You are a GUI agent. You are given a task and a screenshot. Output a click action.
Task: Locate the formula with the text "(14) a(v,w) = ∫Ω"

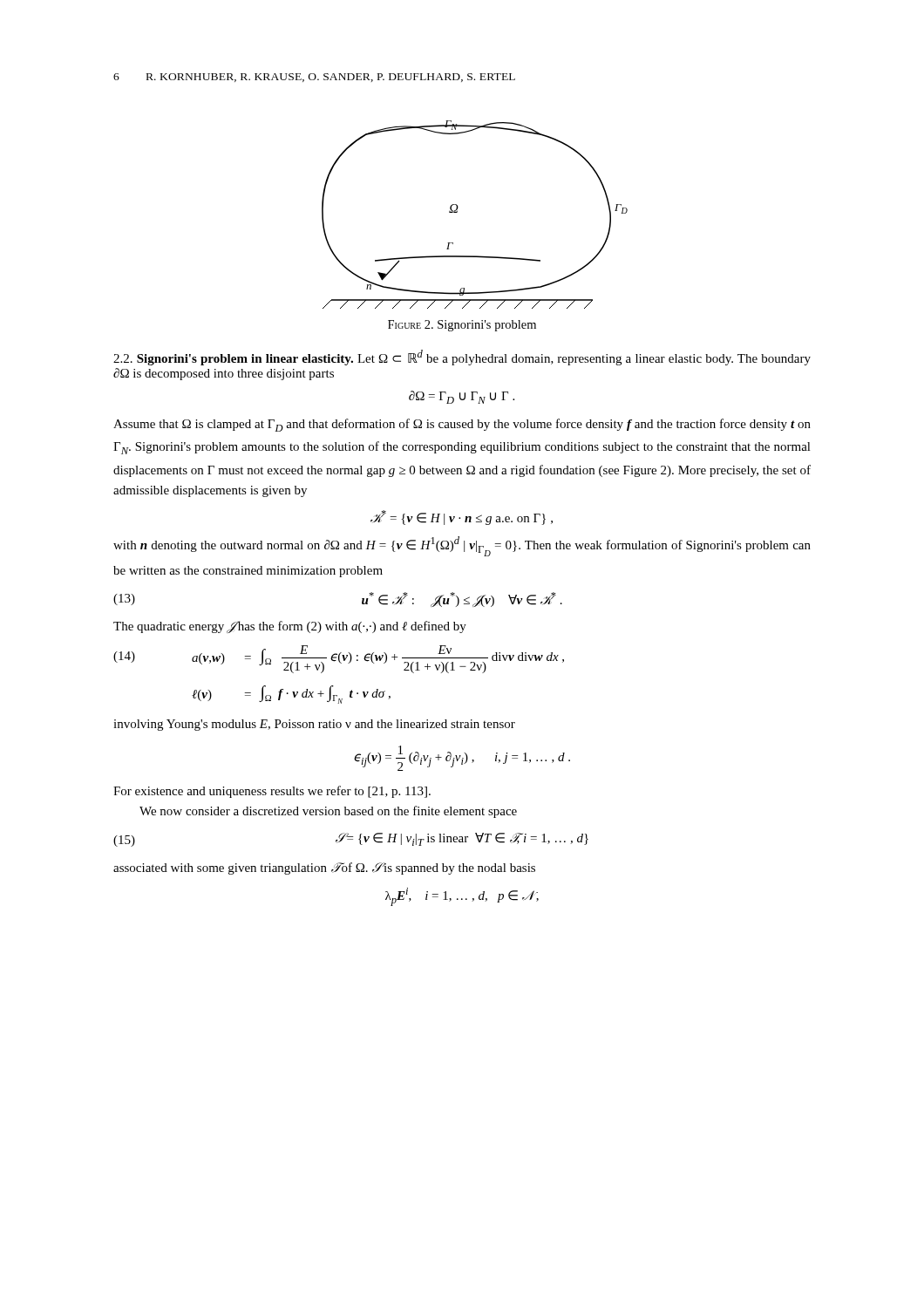click(462, 674)
